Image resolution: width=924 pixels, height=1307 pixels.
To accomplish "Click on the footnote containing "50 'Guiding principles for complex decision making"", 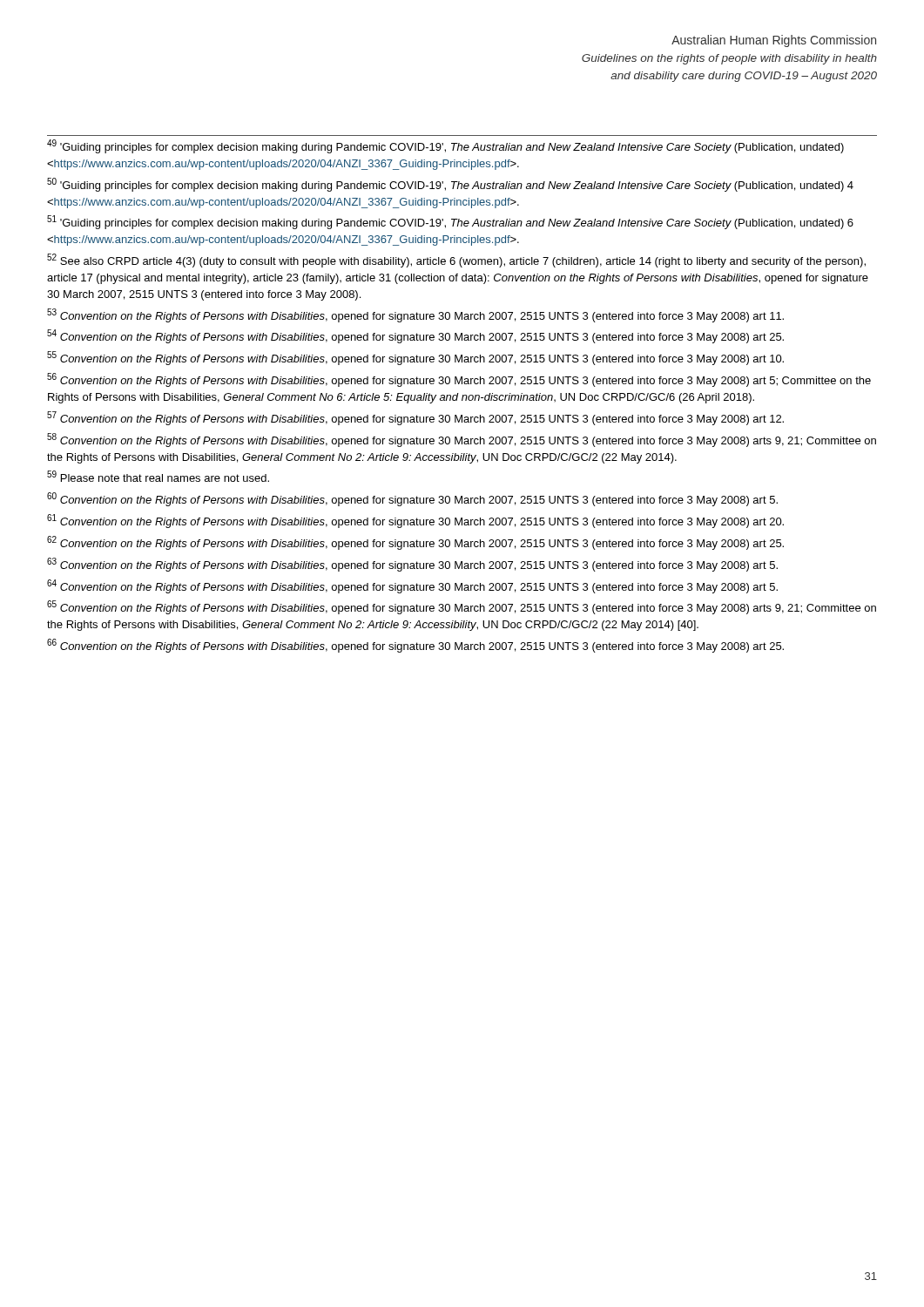I will 450,193.
